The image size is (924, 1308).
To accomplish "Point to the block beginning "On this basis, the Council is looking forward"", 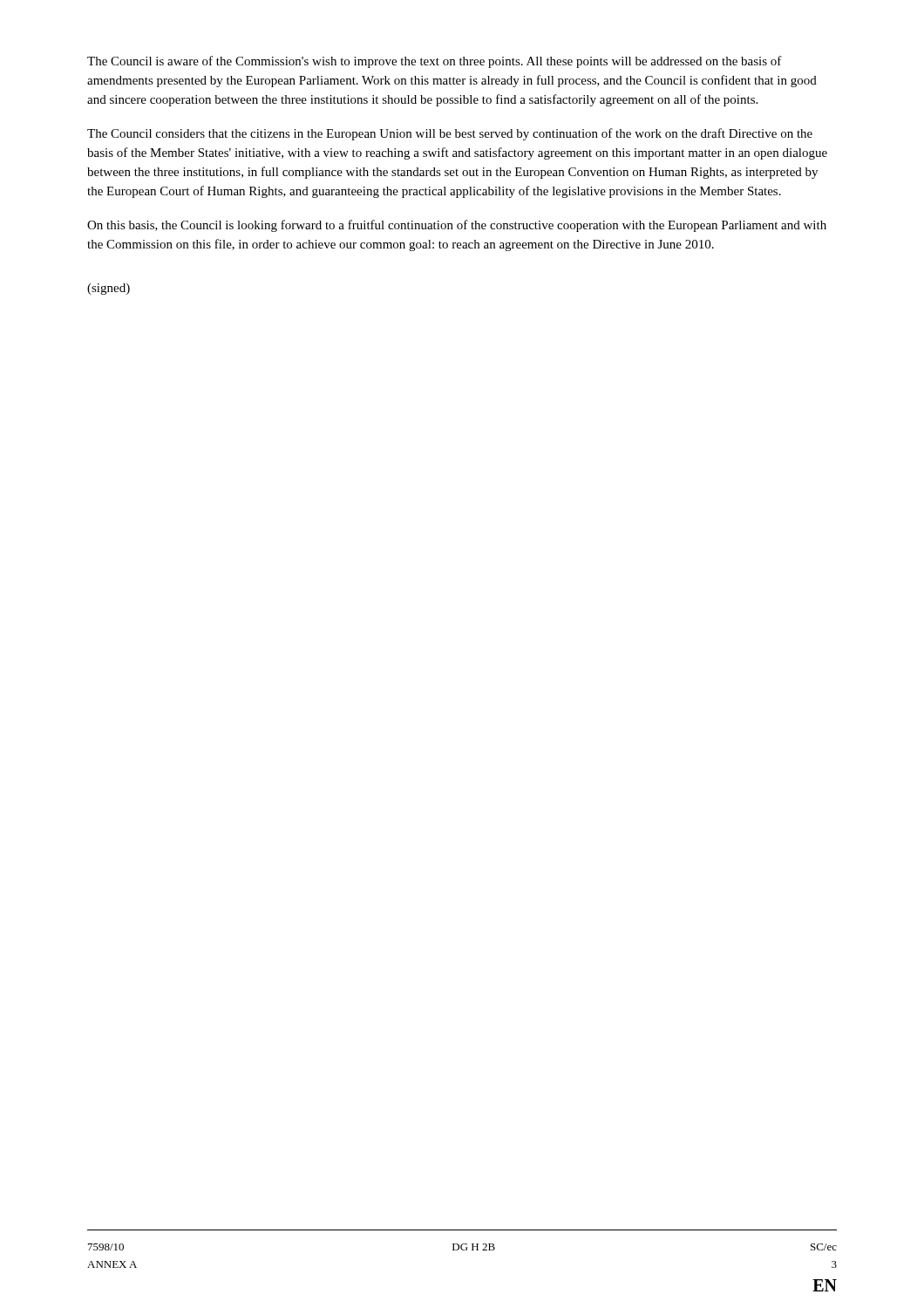I will point(457,235).
